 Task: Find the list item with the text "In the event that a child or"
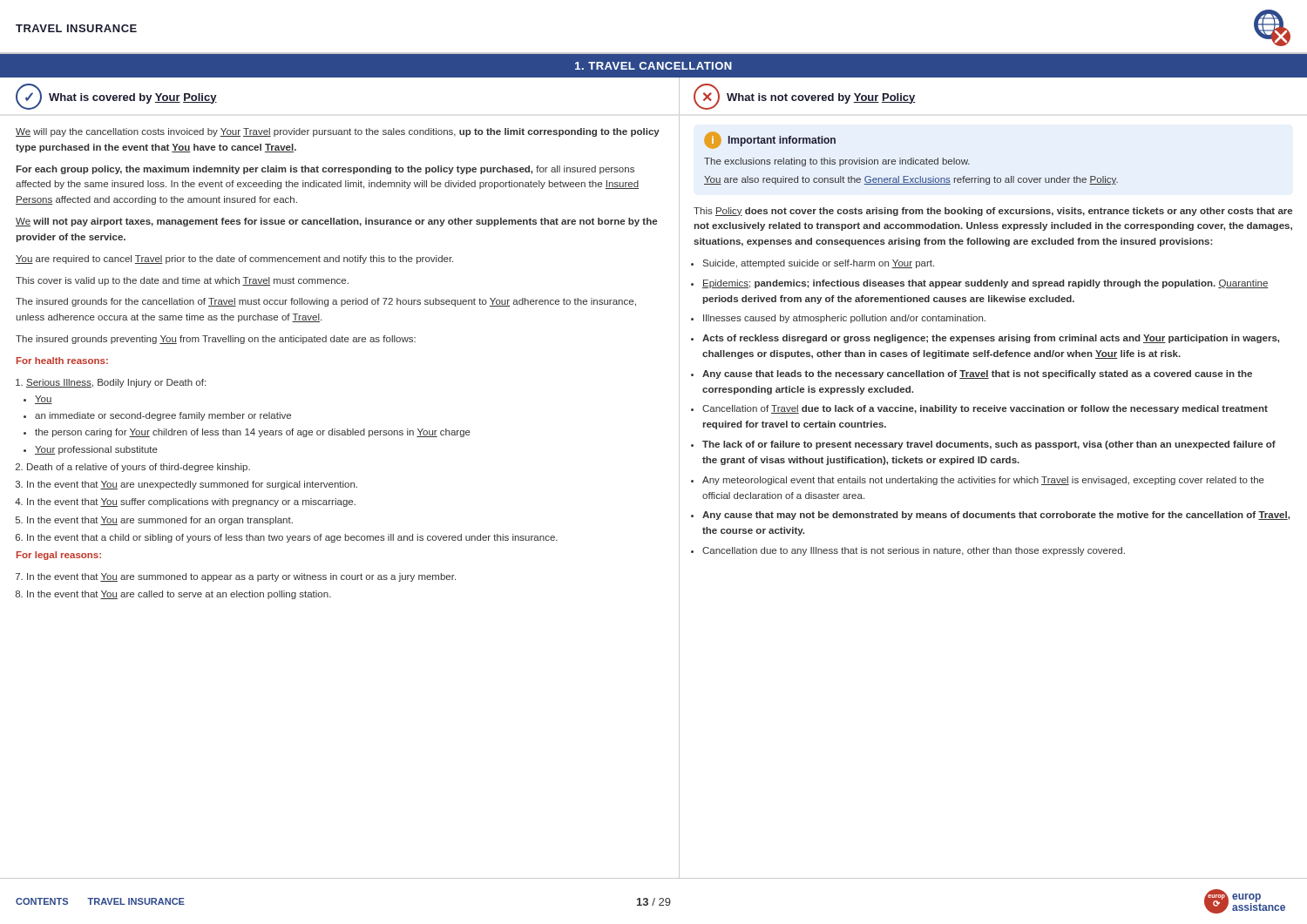292,537
